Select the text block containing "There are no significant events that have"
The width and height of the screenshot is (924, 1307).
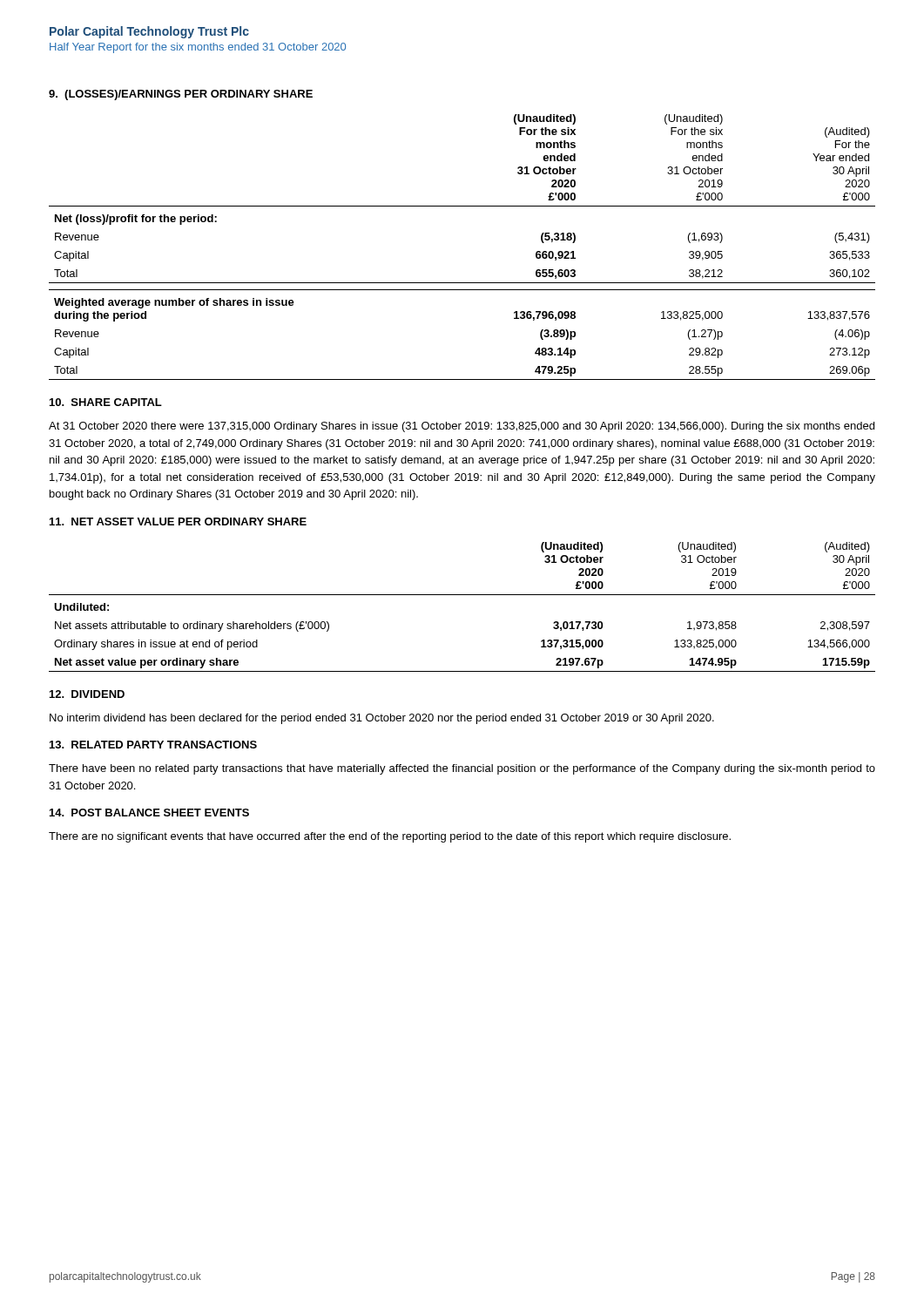(390, 836)
